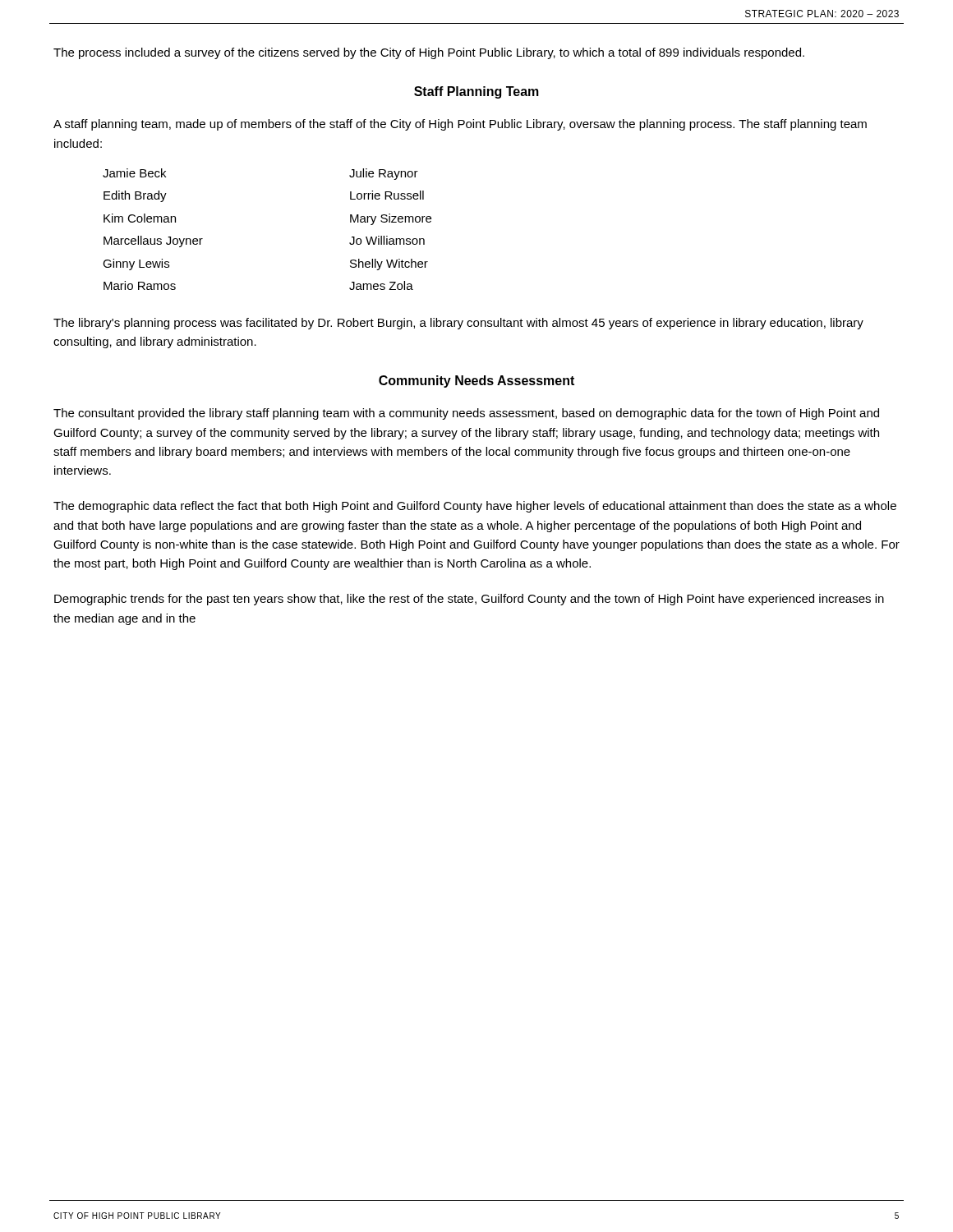This screenshot has height=1232, width=953.
Task: Select the region starting "The process included a survey of the"
Action: tap(429, 52)
